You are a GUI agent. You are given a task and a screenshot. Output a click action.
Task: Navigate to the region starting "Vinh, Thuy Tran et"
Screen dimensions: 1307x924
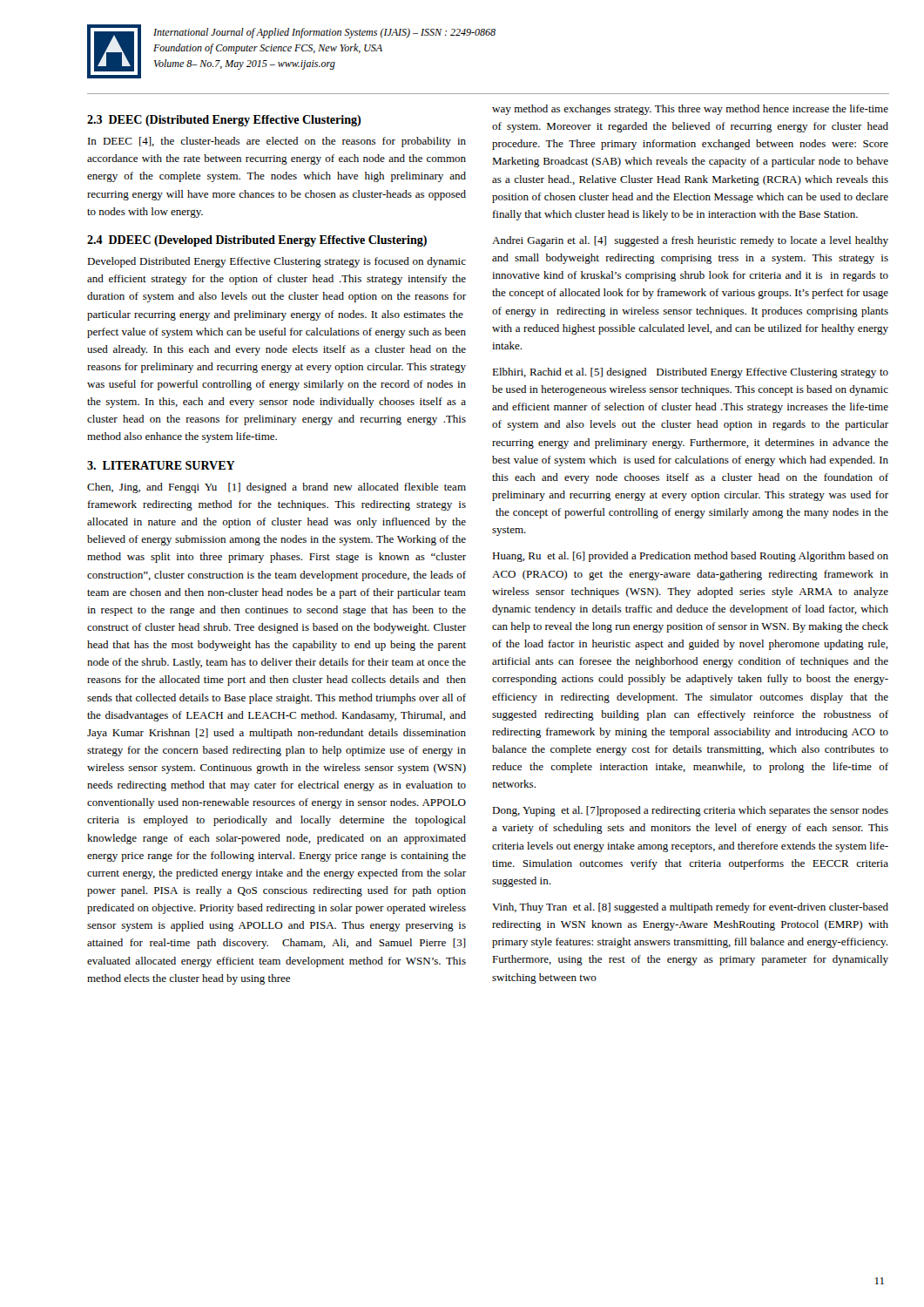(x=690, y=942)
